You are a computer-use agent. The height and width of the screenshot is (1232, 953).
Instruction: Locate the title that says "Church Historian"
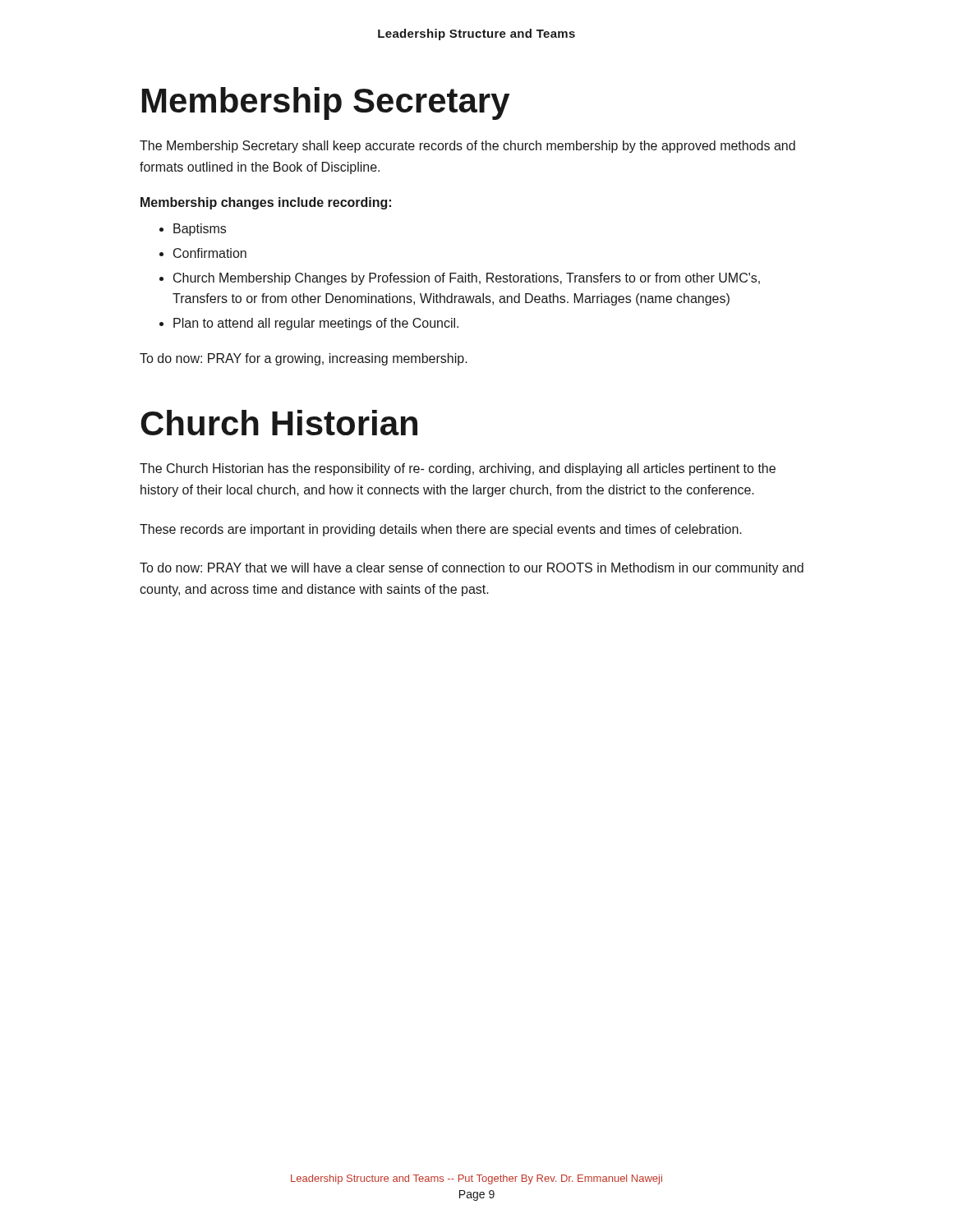click(280, 423)
